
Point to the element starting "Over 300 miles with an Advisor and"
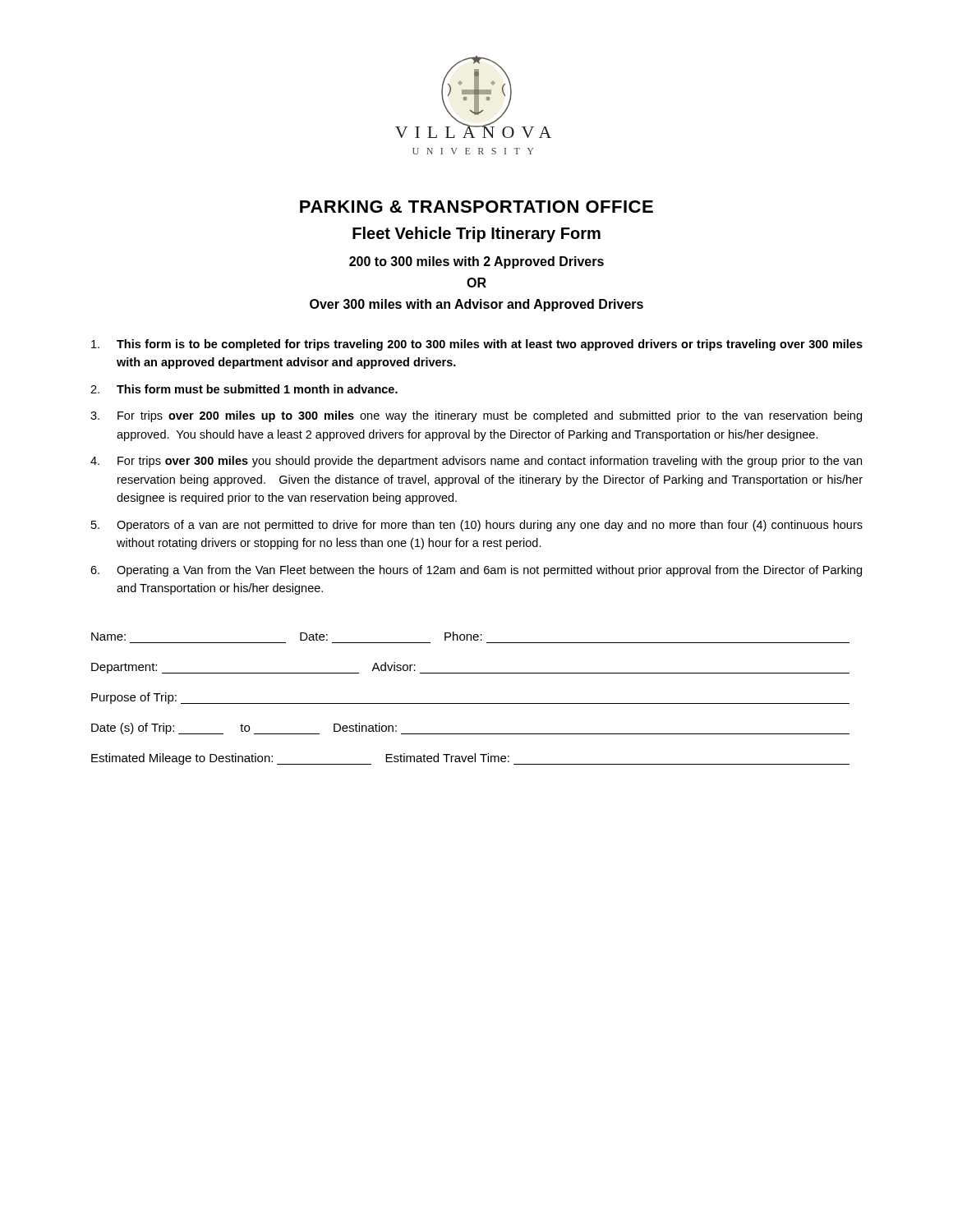(476, 305)
